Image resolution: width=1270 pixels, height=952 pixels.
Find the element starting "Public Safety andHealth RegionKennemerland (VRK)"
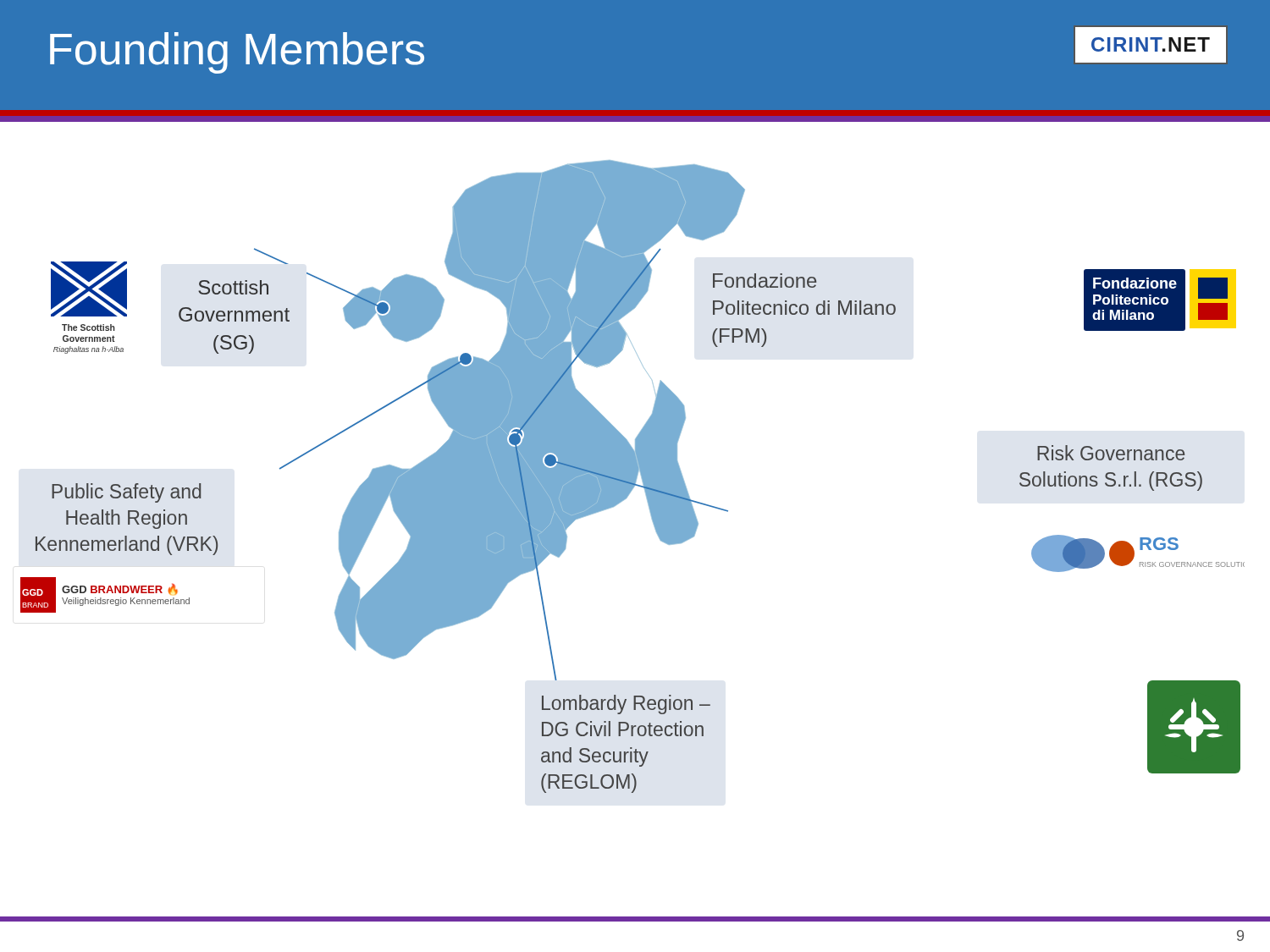pos(126,518)
